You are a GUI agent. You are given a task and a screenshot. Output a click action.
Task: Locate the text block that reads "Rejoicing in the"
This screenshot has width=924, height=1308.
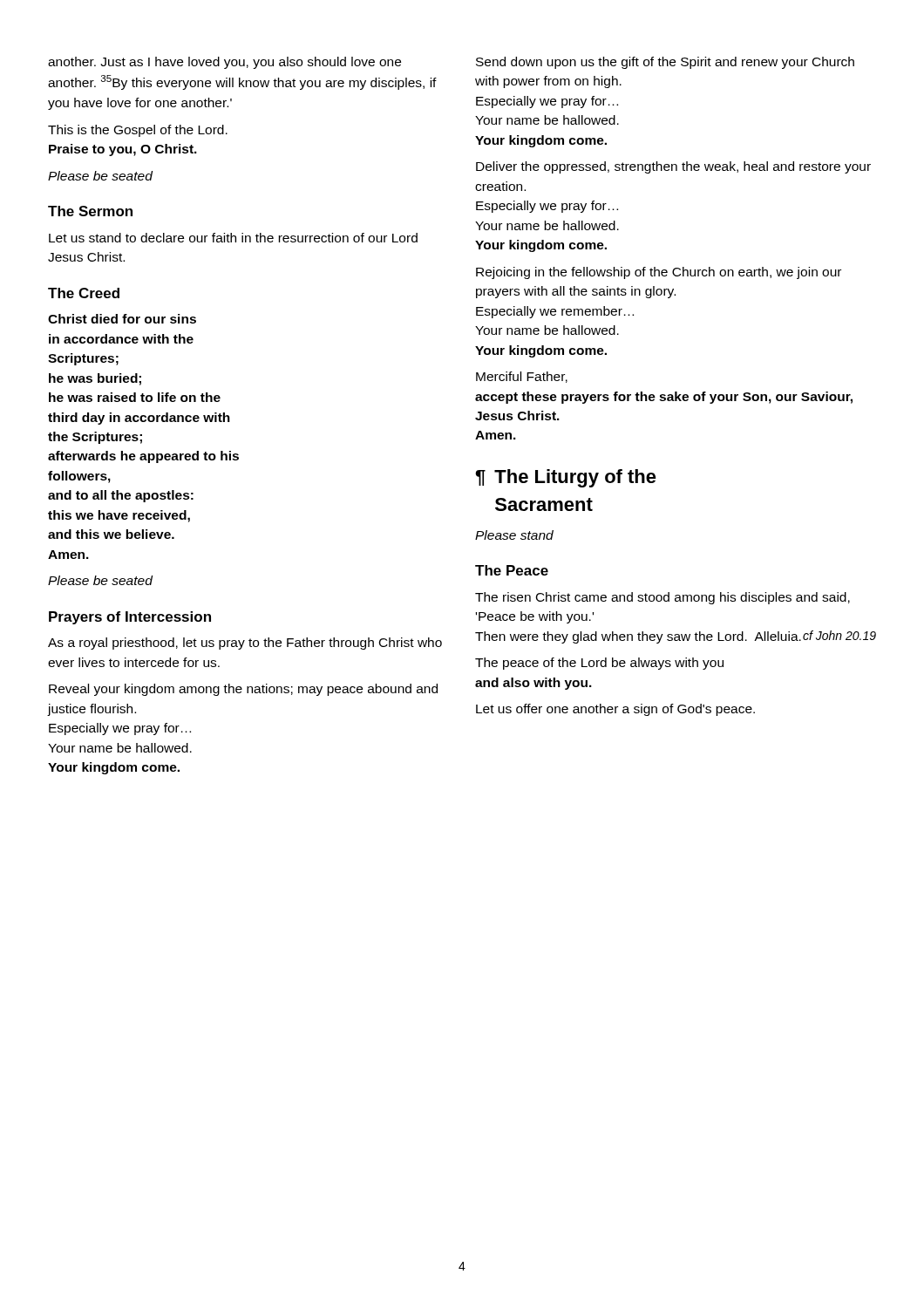659,273
